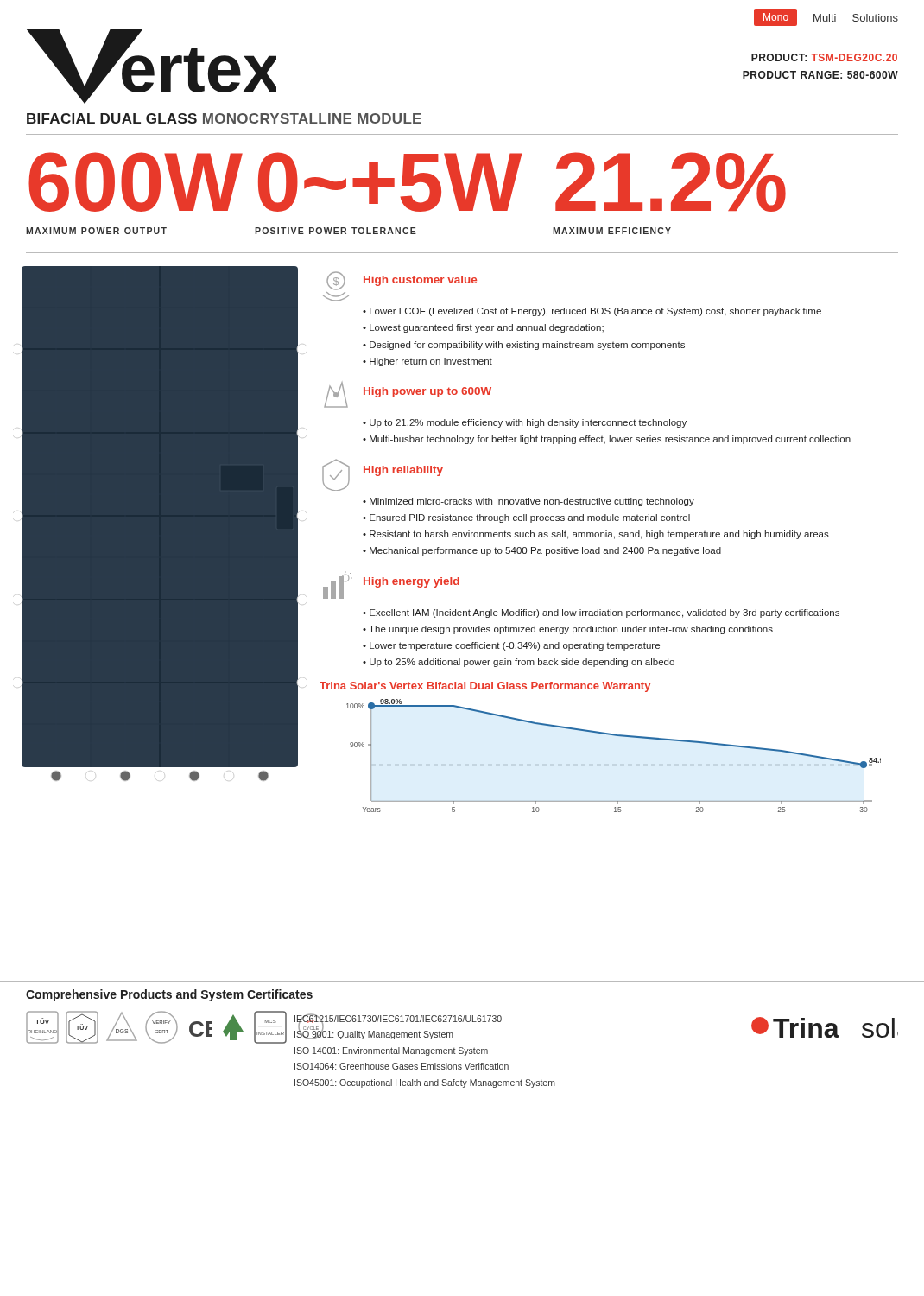Where does it say "PRODUCT: TSM-DEG20C.20"?
This screenshot has height=1296, width=924.
coord(825,58)
